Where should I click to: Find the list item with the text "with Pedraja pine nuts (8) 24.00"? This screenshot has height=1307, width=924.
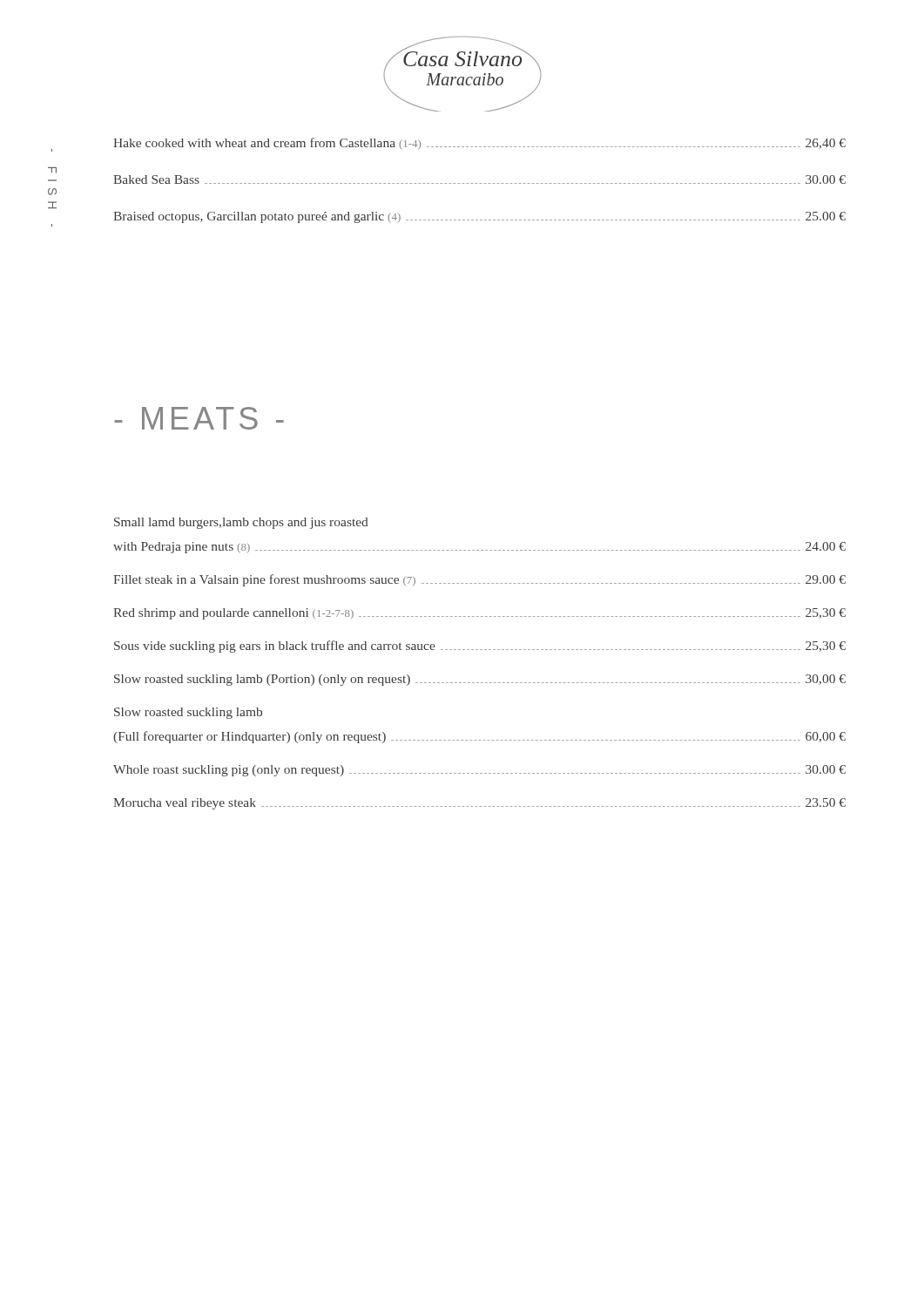pos(479,546)
